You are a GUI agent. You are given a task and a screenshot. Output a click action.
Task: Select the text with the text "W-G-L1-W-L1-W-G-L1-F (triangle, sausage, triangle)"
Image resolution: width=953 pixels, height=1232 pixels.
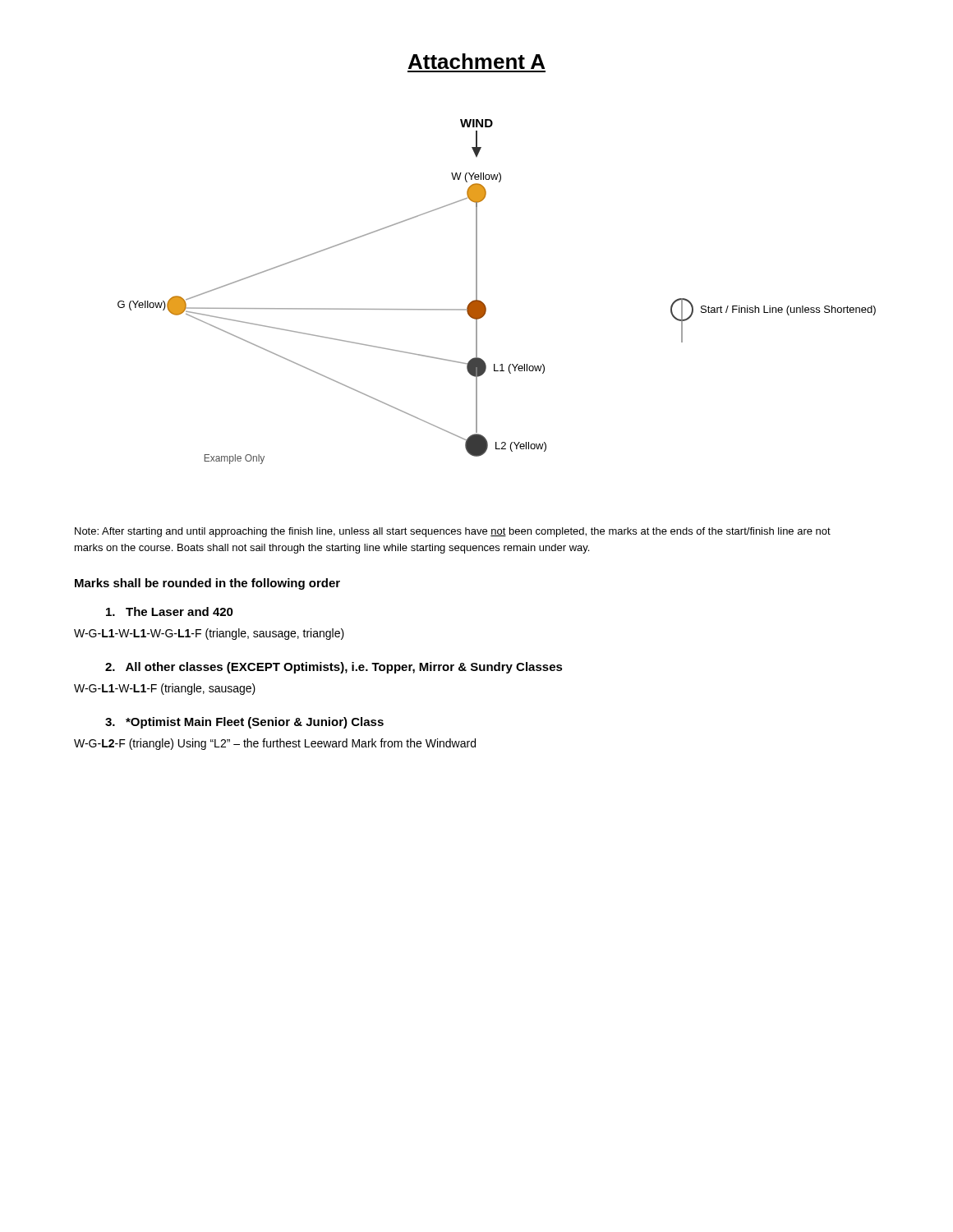[x=209, y=633]
